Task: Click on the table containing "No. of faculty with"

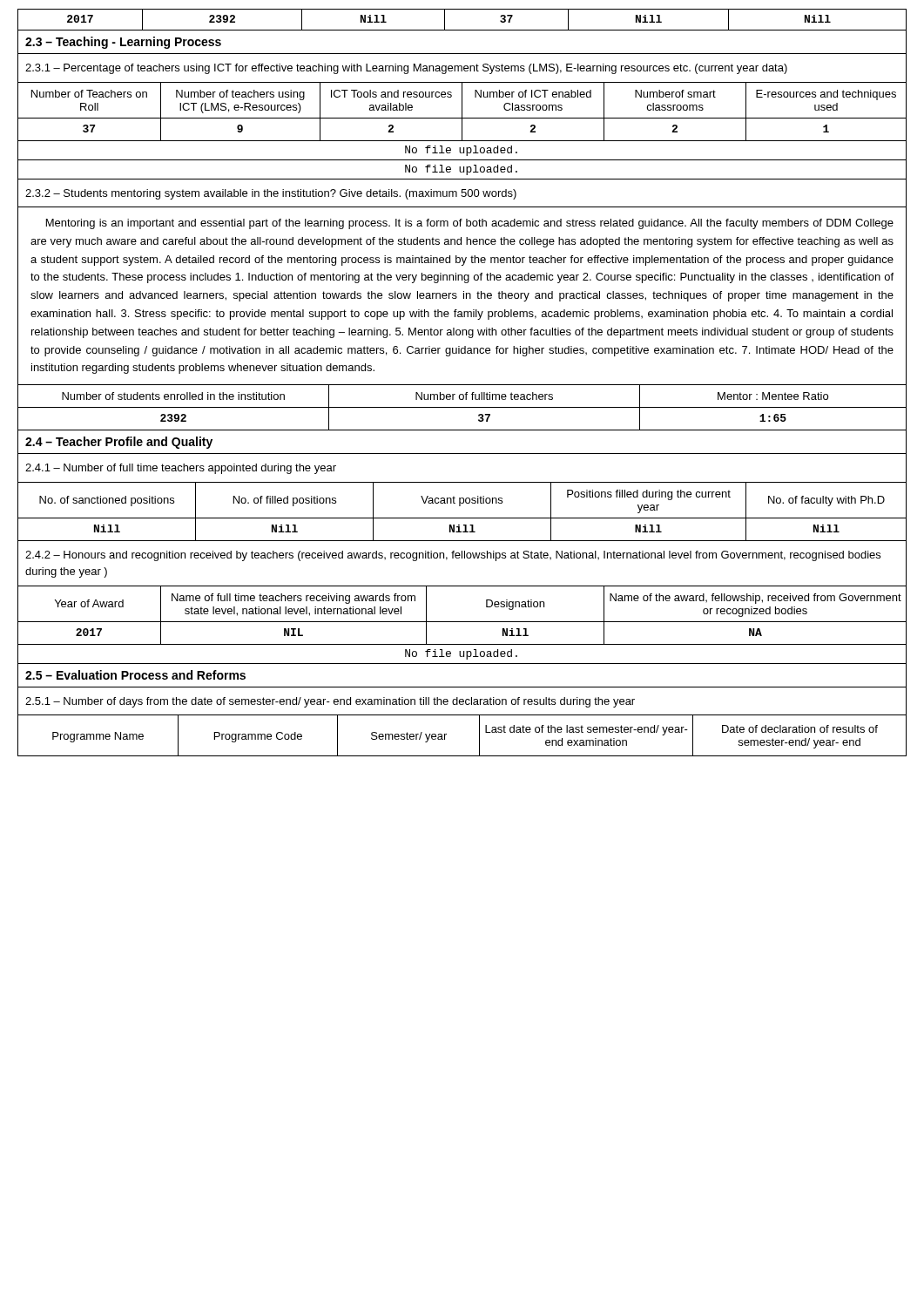Action: click(462, 512)
